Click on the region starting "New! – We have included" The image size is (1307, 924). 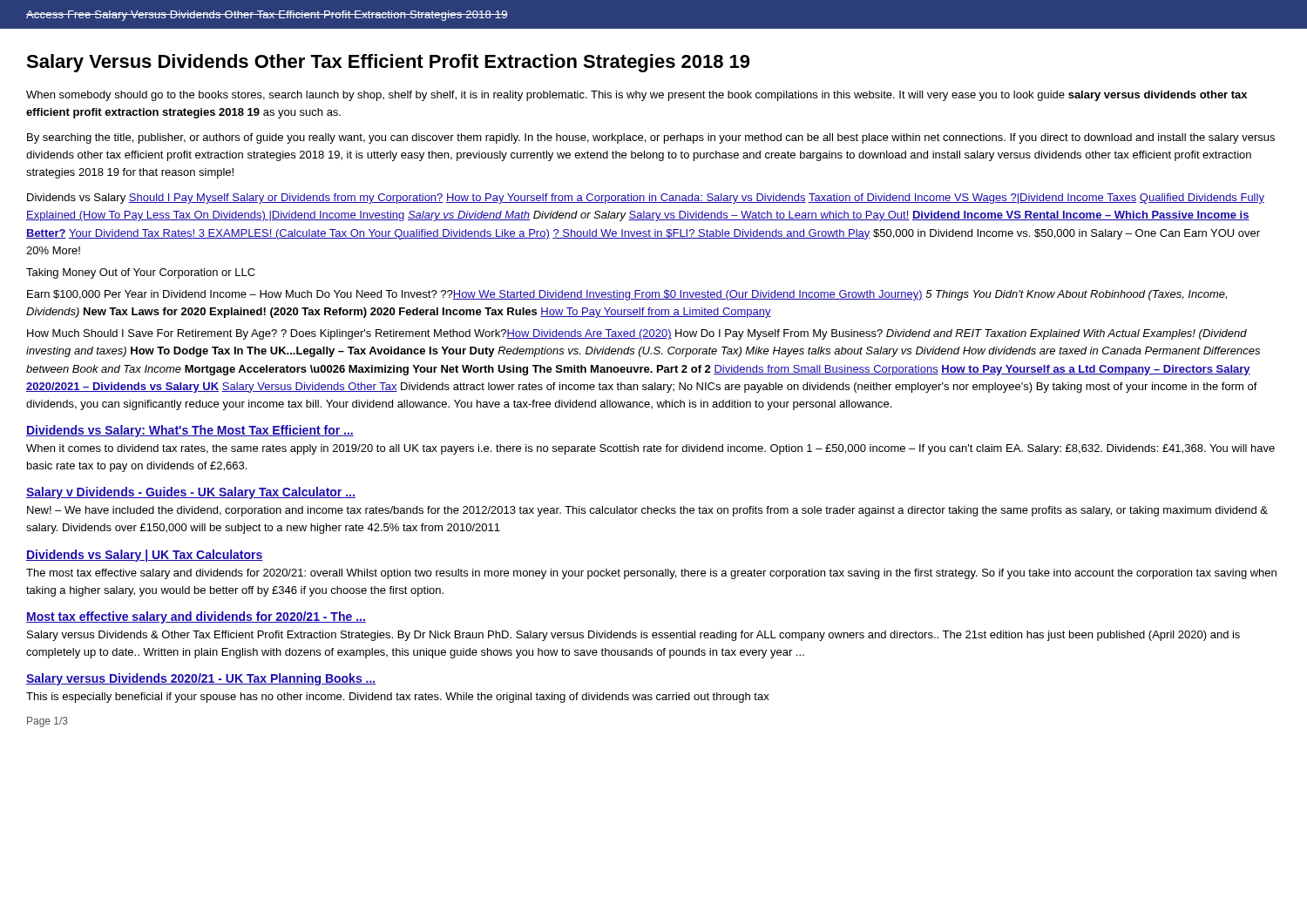647,519
